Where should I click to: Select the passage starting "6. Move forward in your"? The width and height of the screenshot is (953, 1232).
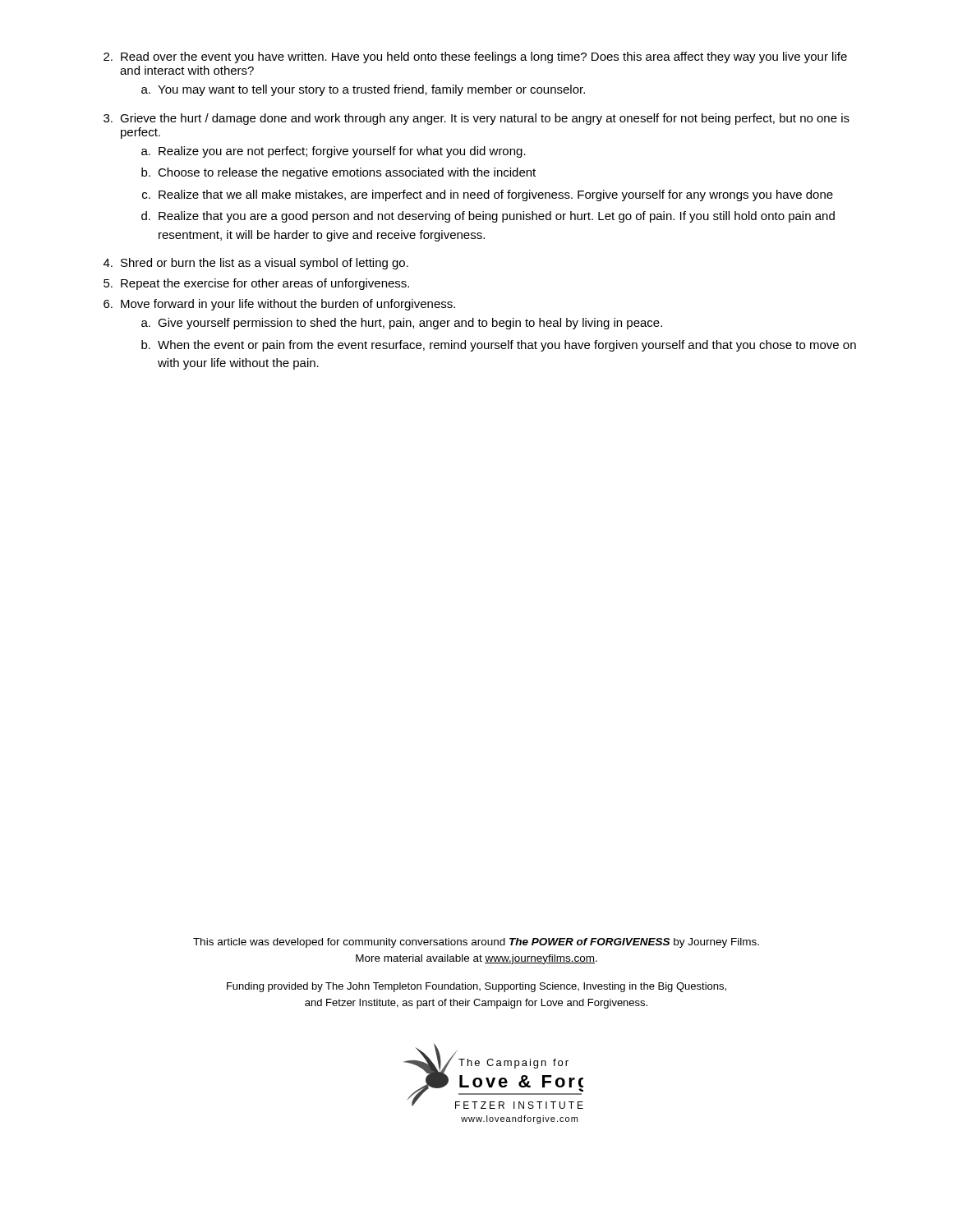476,336
